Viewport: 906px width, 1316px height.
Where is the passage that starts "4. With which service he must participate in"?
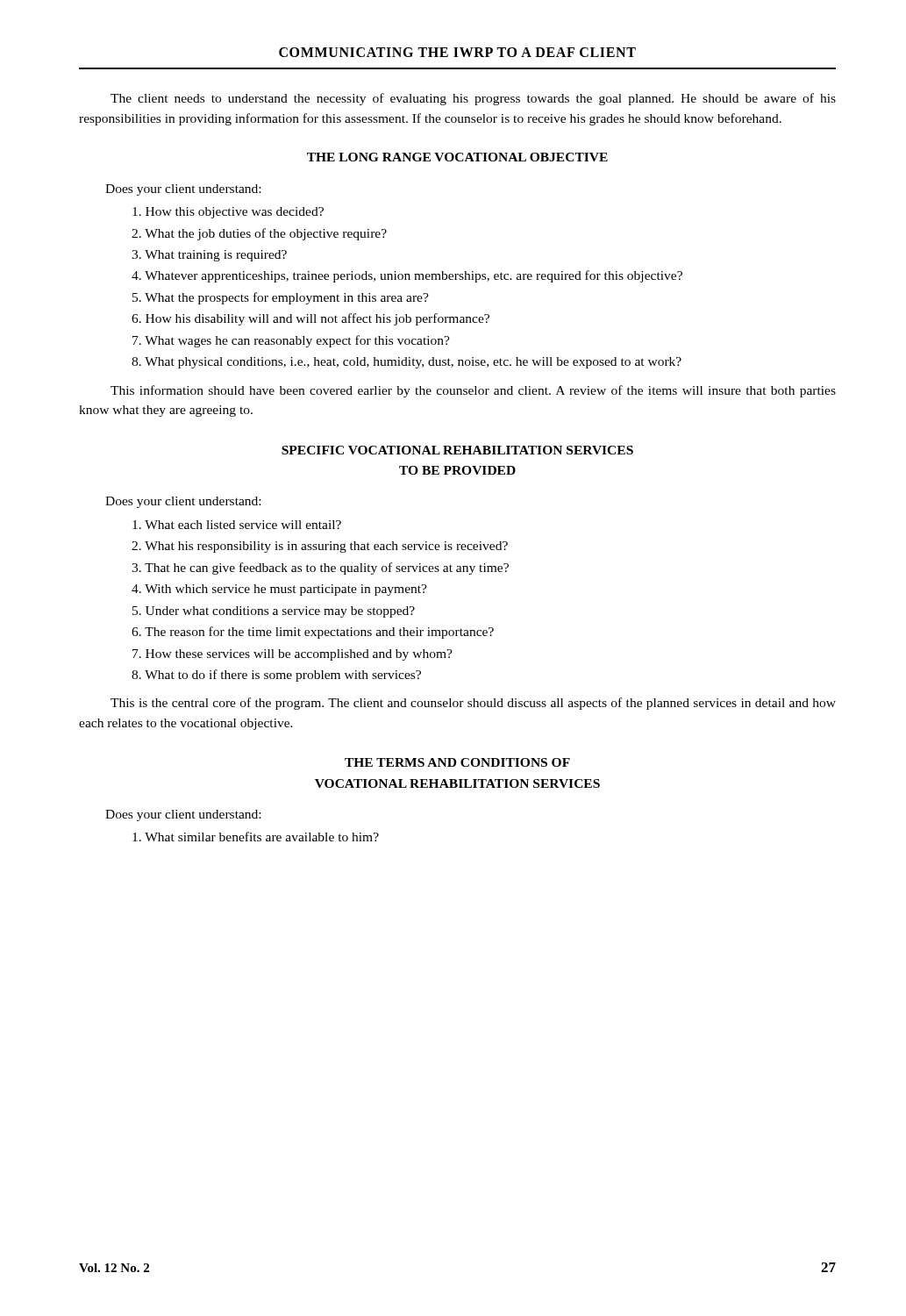pos(279,590)
